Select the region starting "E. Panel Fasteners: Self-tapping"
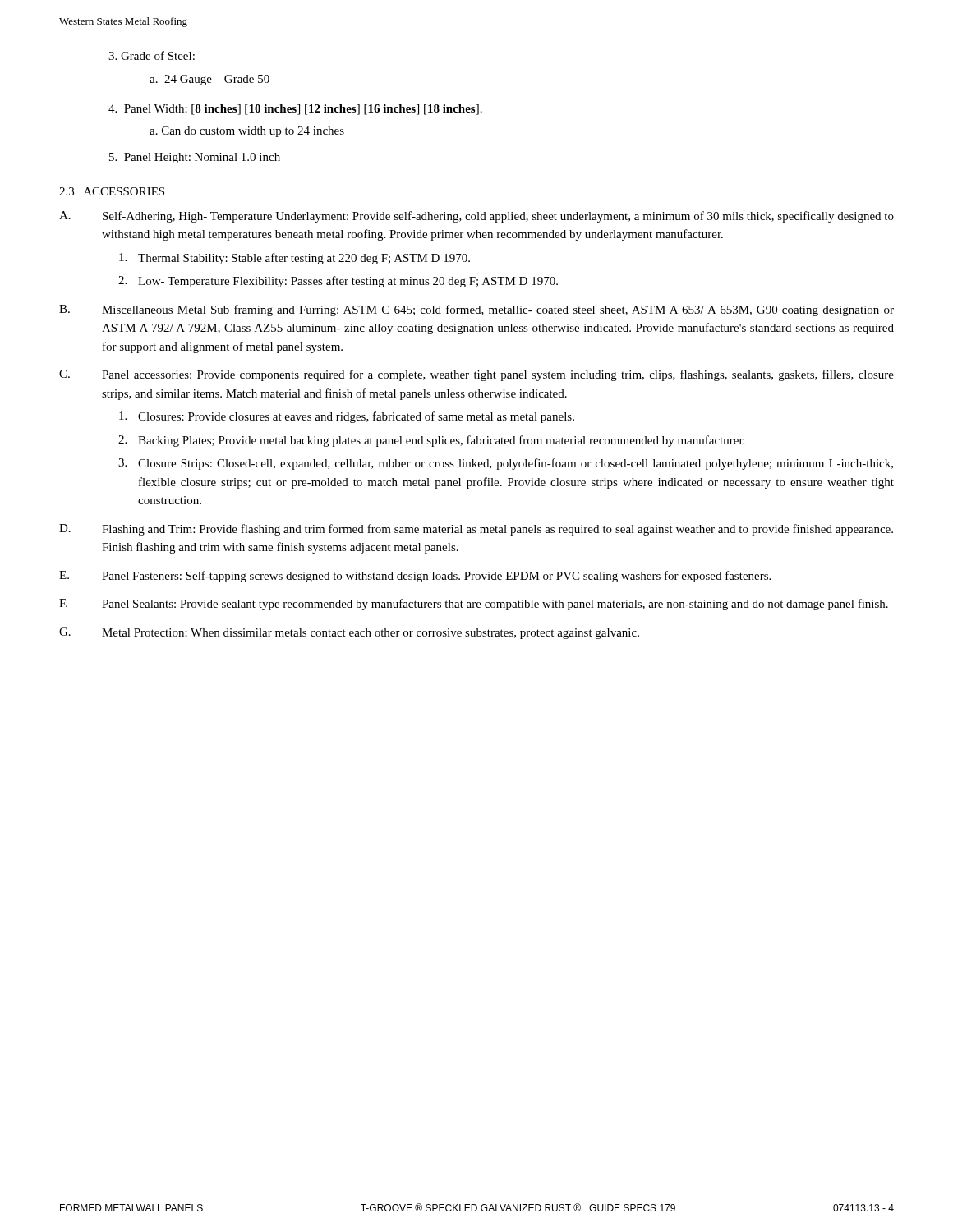 coord(476,576)
